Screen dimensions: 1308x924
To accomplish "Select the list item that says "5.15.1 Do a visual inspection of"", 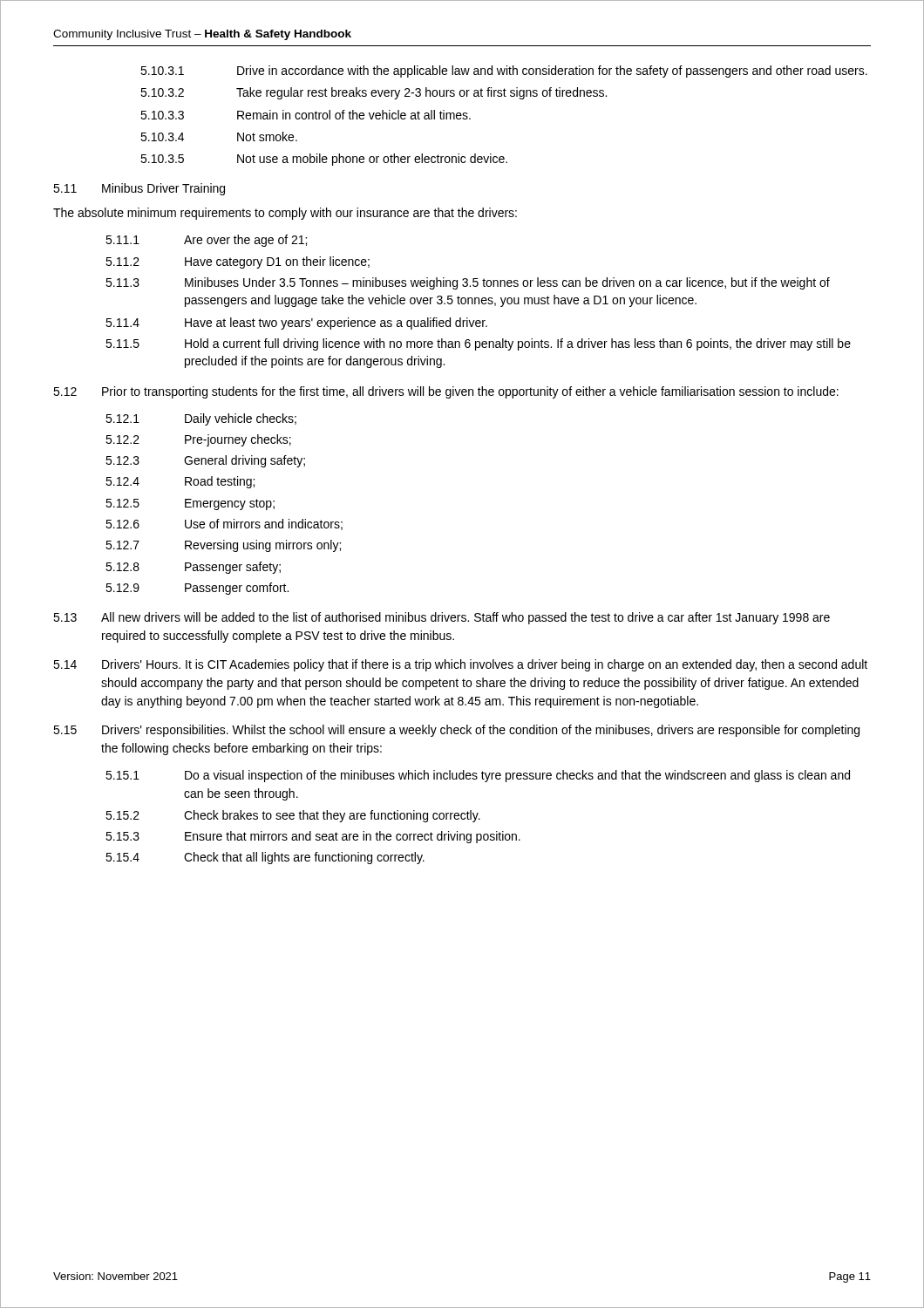I will pyautogui.click(x=488, y=784).
